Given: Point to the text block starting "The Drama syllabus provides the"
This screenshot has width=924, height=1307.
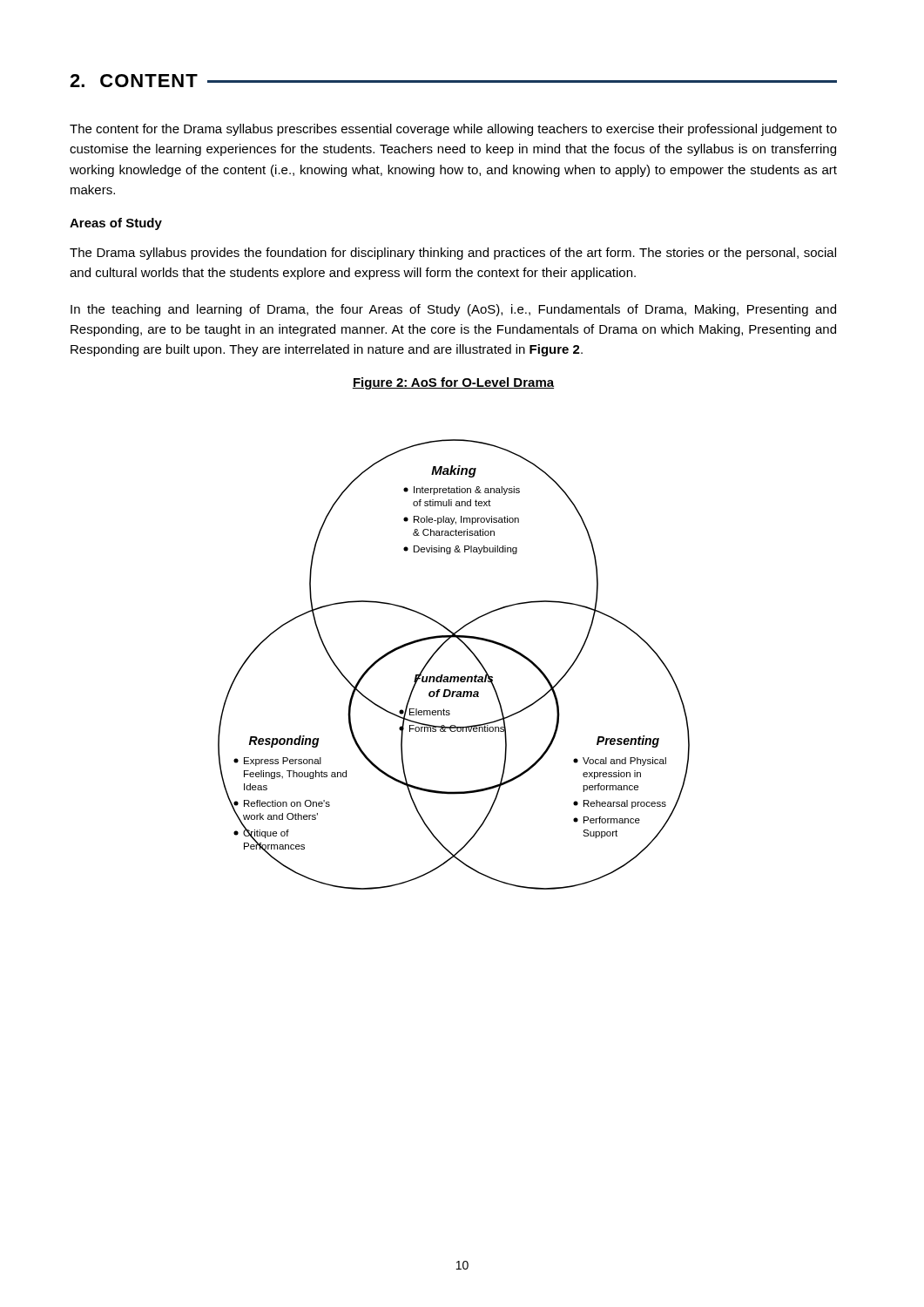Looking at the screenshot, I should pos(453,262).
